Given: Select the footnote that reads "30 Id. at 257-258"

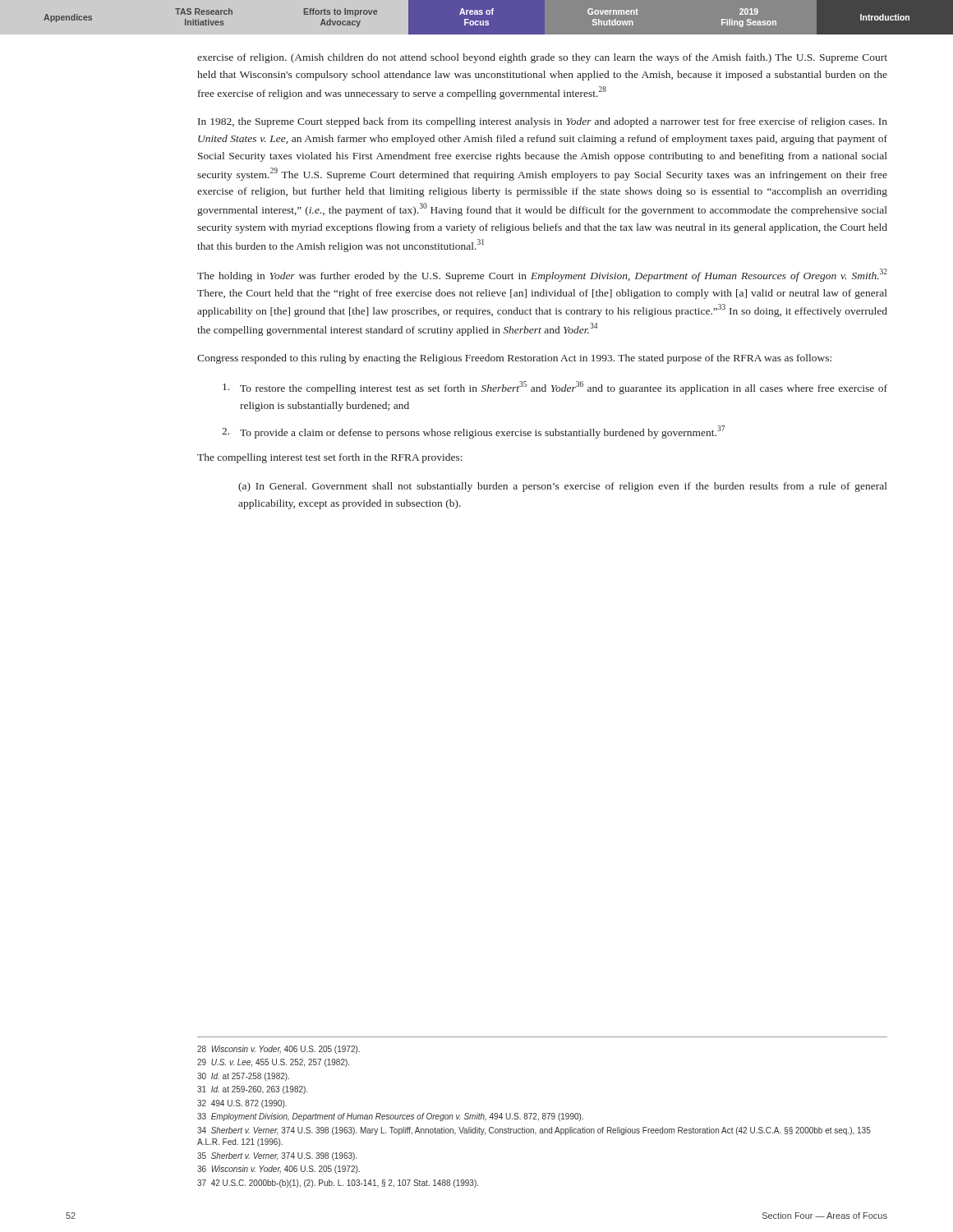Looking at the screenshot, I should point(244,1076).
